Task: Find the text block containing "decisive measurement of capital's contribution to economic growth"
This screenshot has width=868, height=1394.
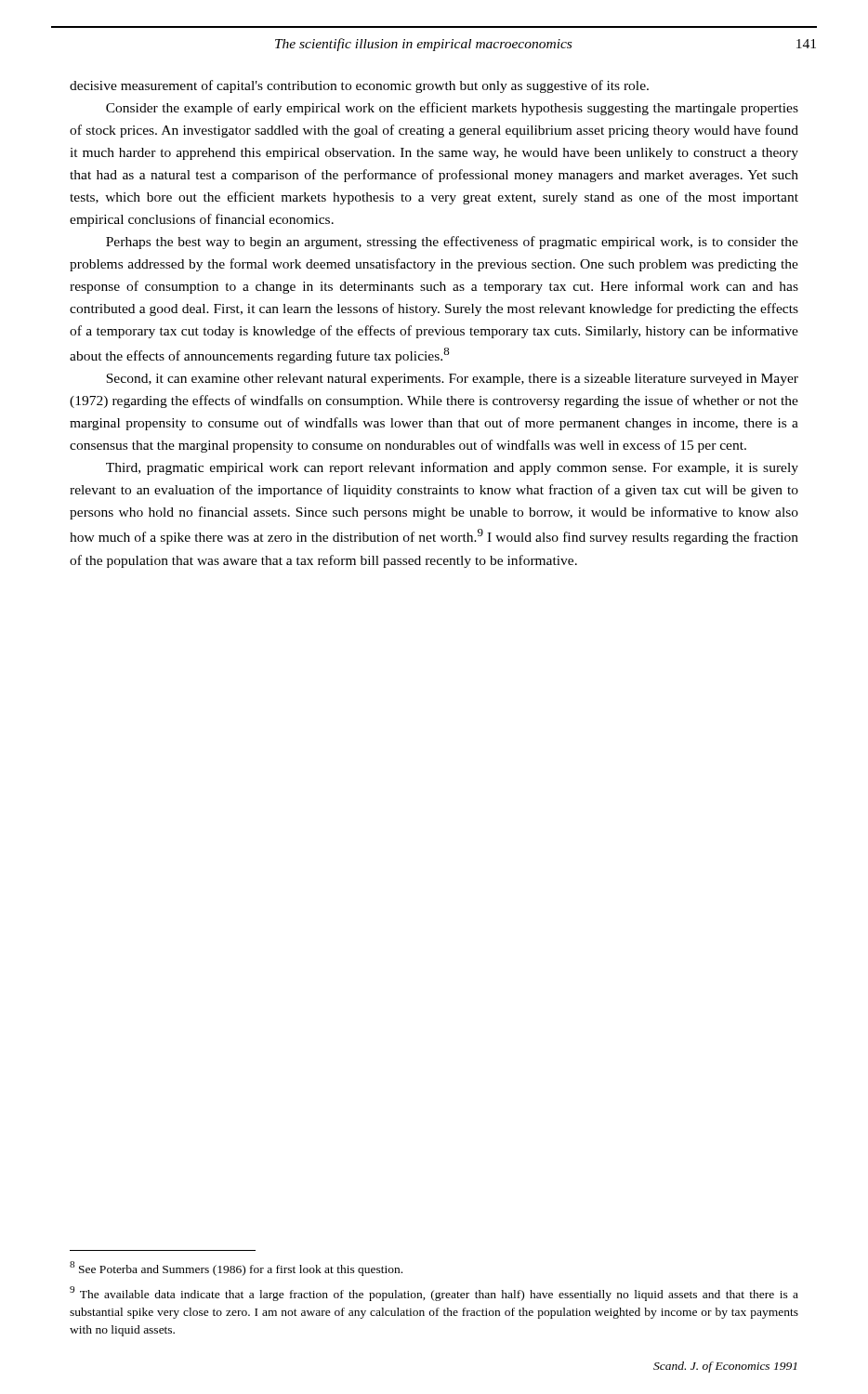Action: click(x=434, y=323)
